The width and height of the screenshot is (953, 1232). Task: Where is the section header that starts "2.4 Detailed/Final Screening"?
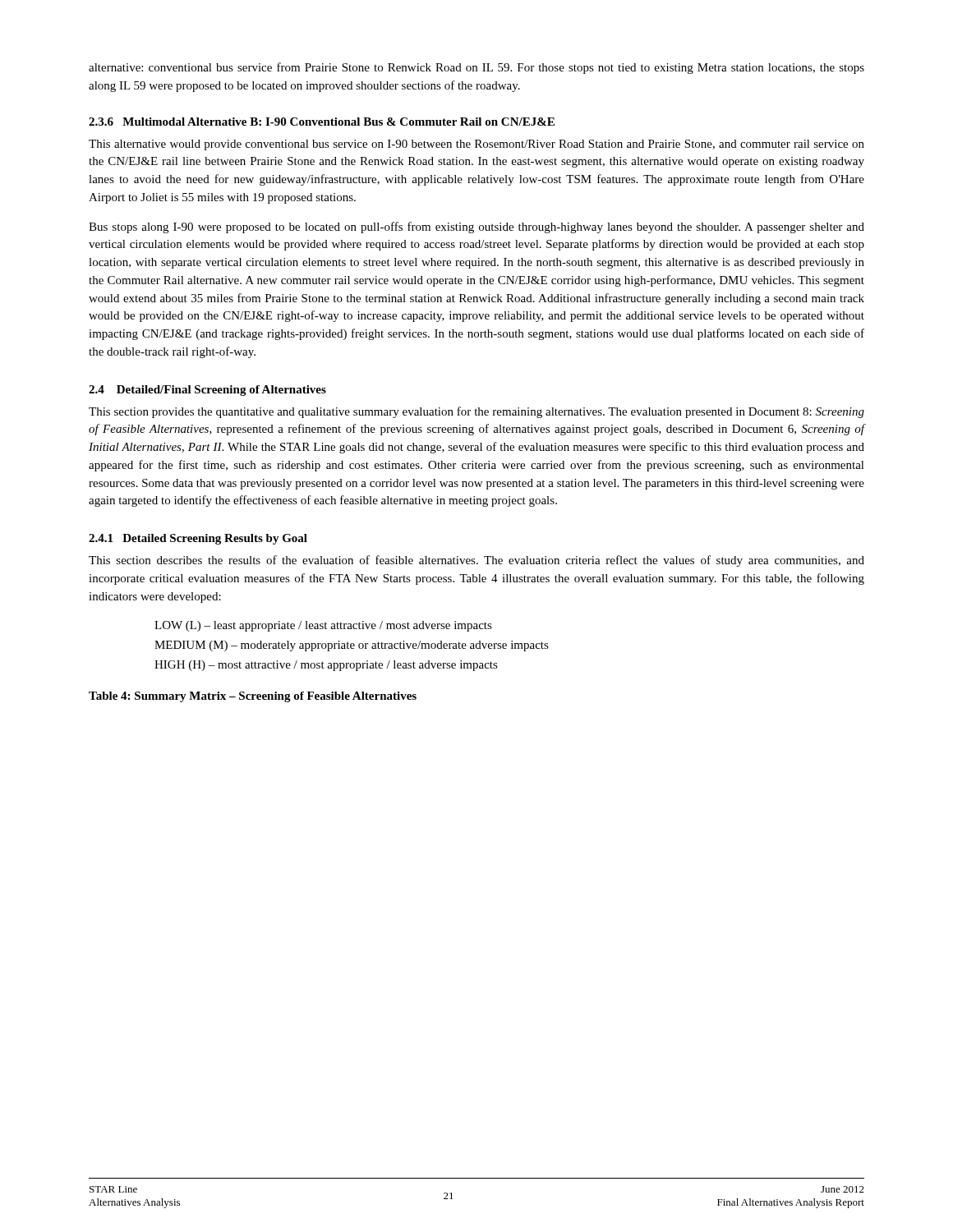(207, 389)
